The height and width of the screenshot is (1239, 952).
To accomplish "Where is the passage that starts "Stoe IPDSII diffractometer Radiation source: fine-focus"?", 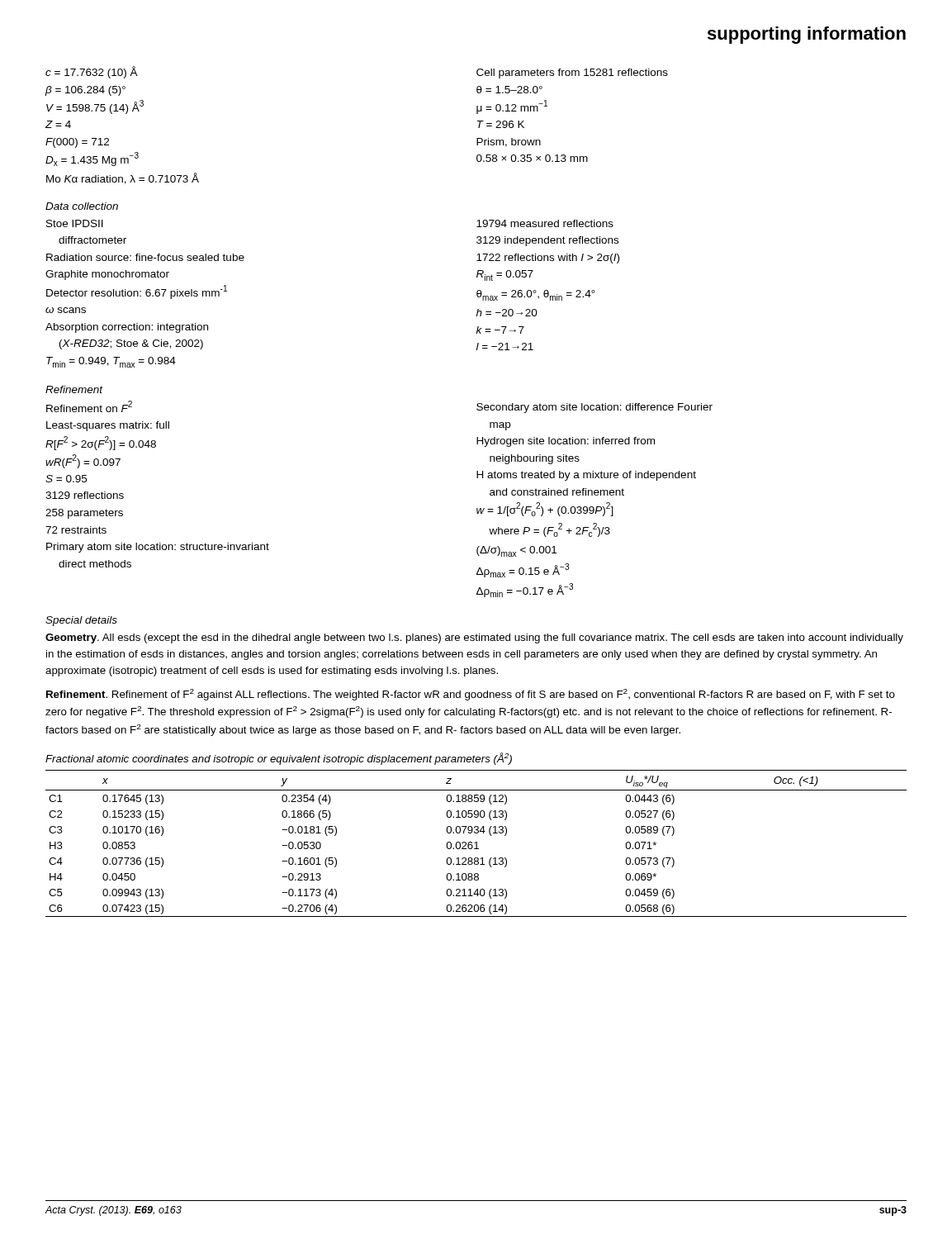I will [x=476, y=294].
